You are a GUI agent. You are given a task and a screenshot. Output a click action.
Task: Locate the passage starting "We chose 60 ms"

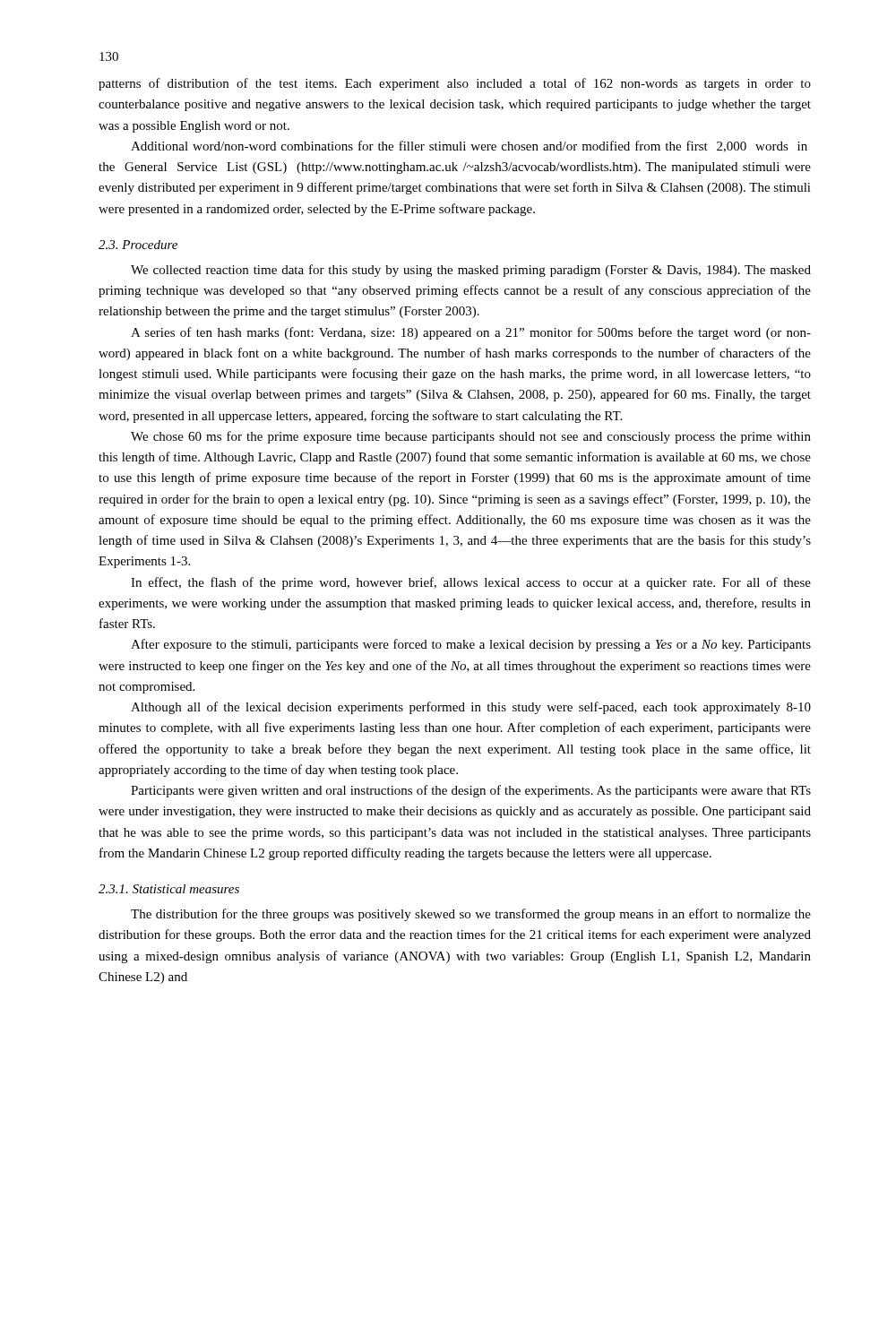[455, 499]
